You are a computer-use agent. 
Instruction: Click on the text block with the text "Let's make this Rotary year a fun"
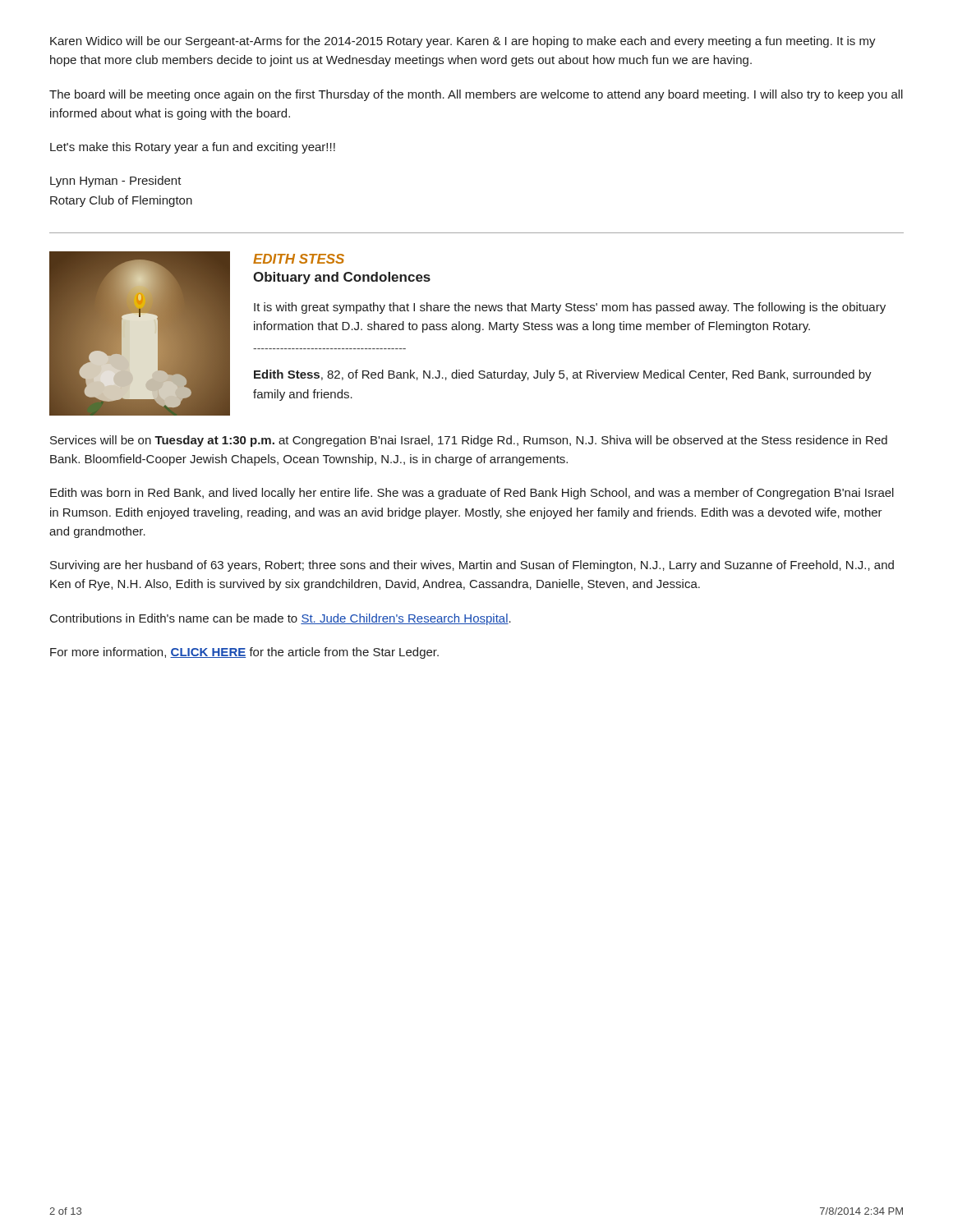193,147
